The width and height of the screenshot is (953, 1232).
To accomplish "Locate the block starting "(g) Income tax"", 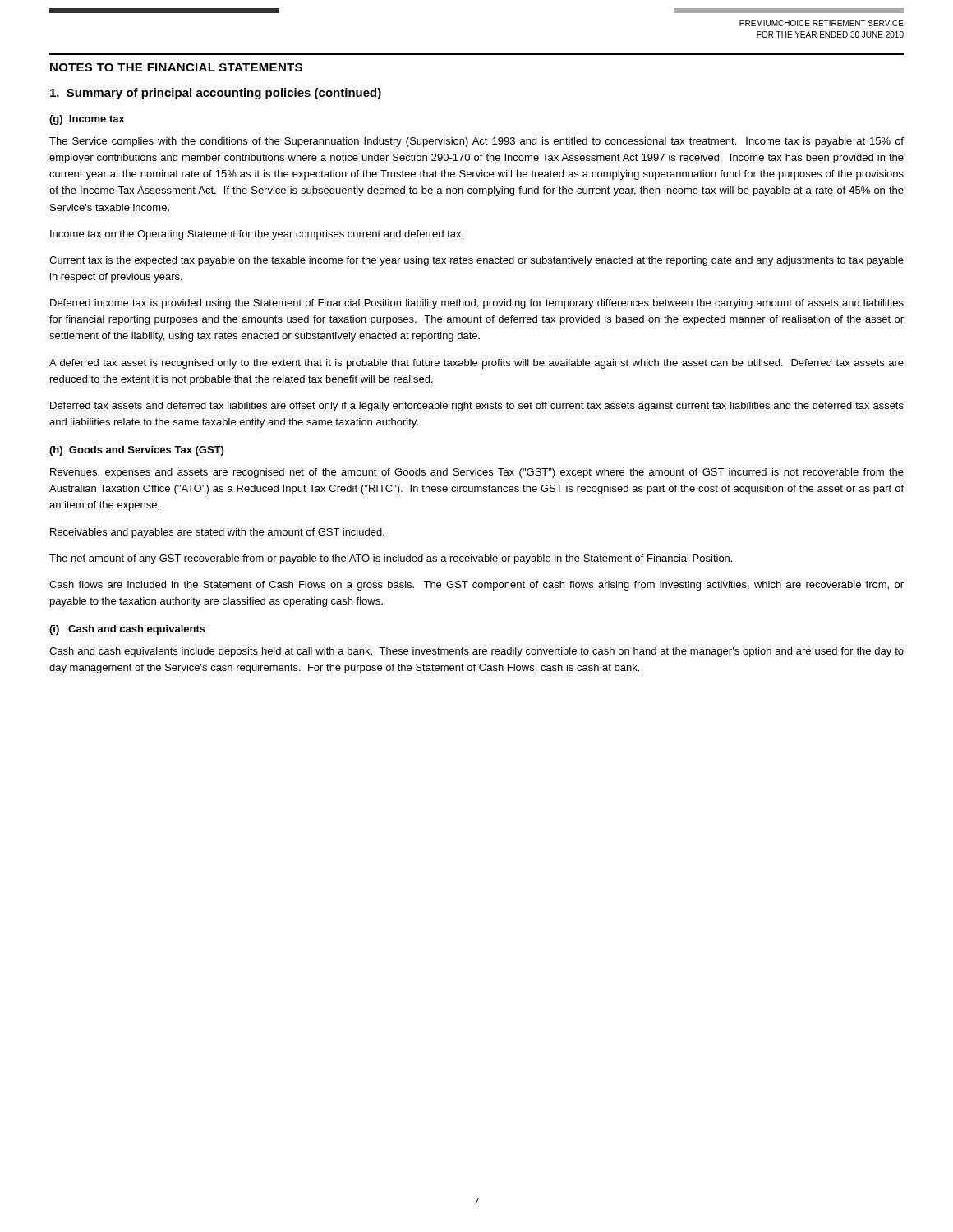I will tap(87, 119).
